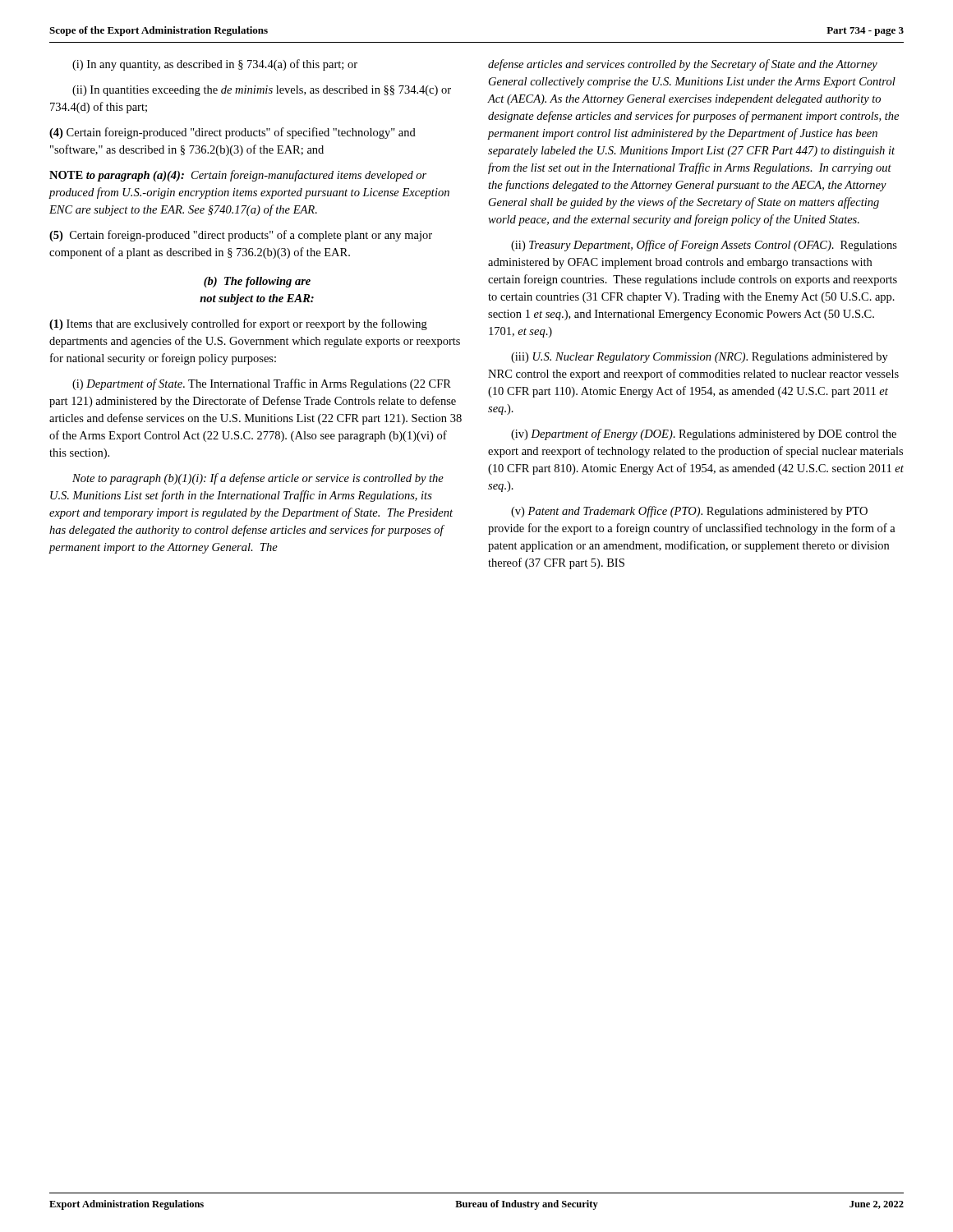Click on the text block containing "NOTE to paragraph (a)(4): Certain"
Screen dimensions: 1232x953
(x=257, y=193)
